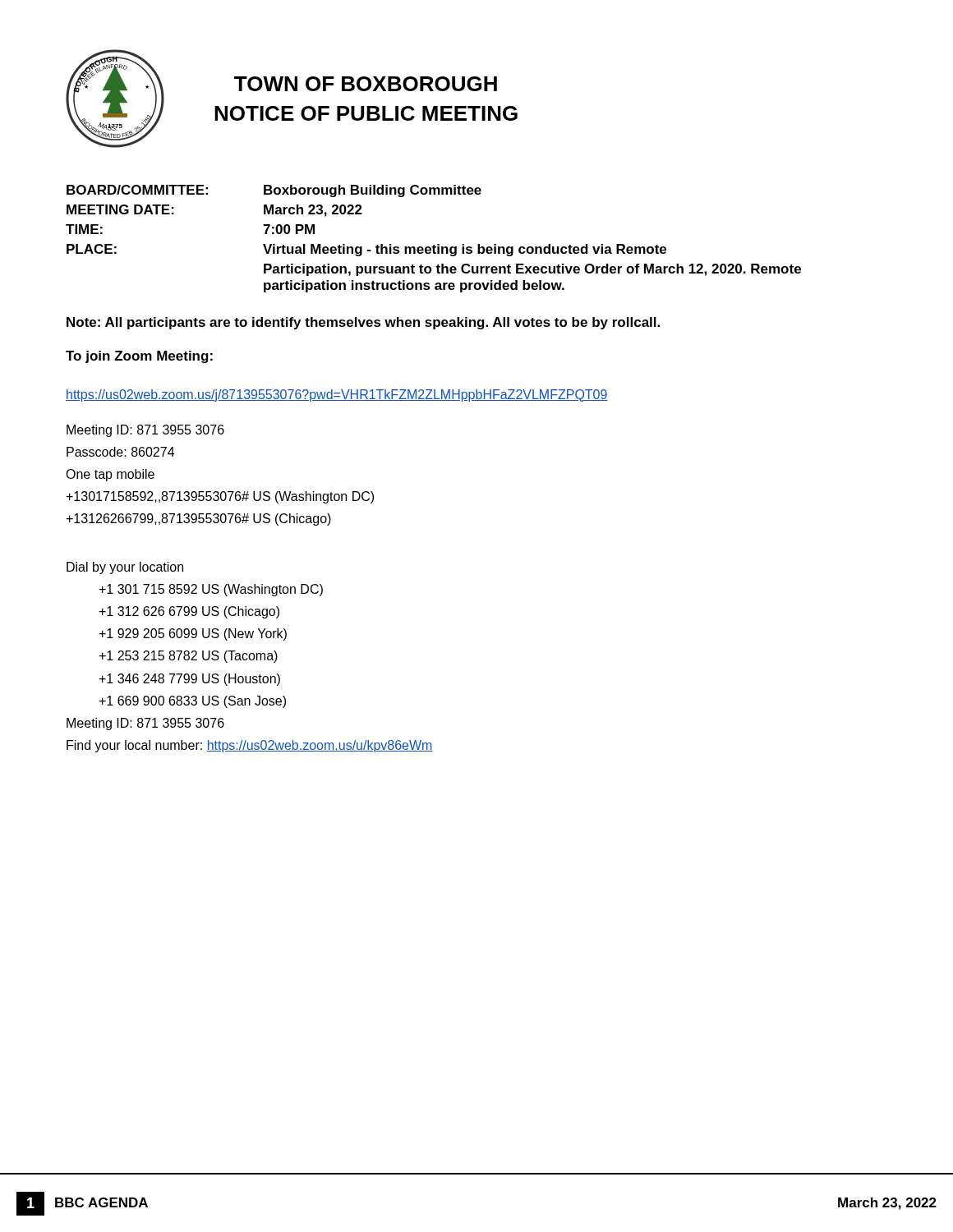
Task: Click where it says "TOWN OF BOXBOROUGH NOTICE OF PUBLIC MEETING"
Action: (366, 99)
